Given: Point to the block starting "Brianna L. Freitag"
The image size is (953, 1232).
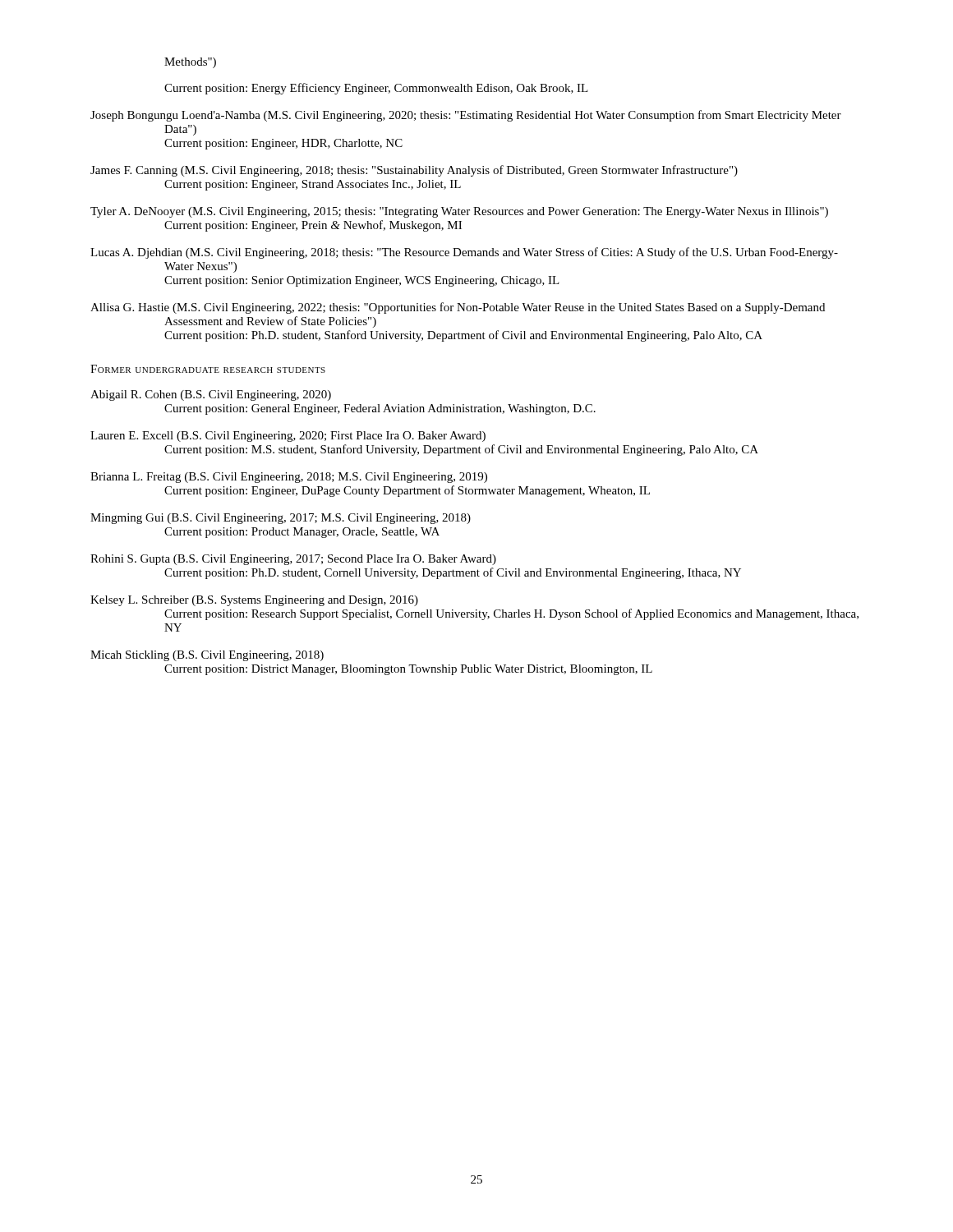Looking at the screenshot, I should 476,484.
